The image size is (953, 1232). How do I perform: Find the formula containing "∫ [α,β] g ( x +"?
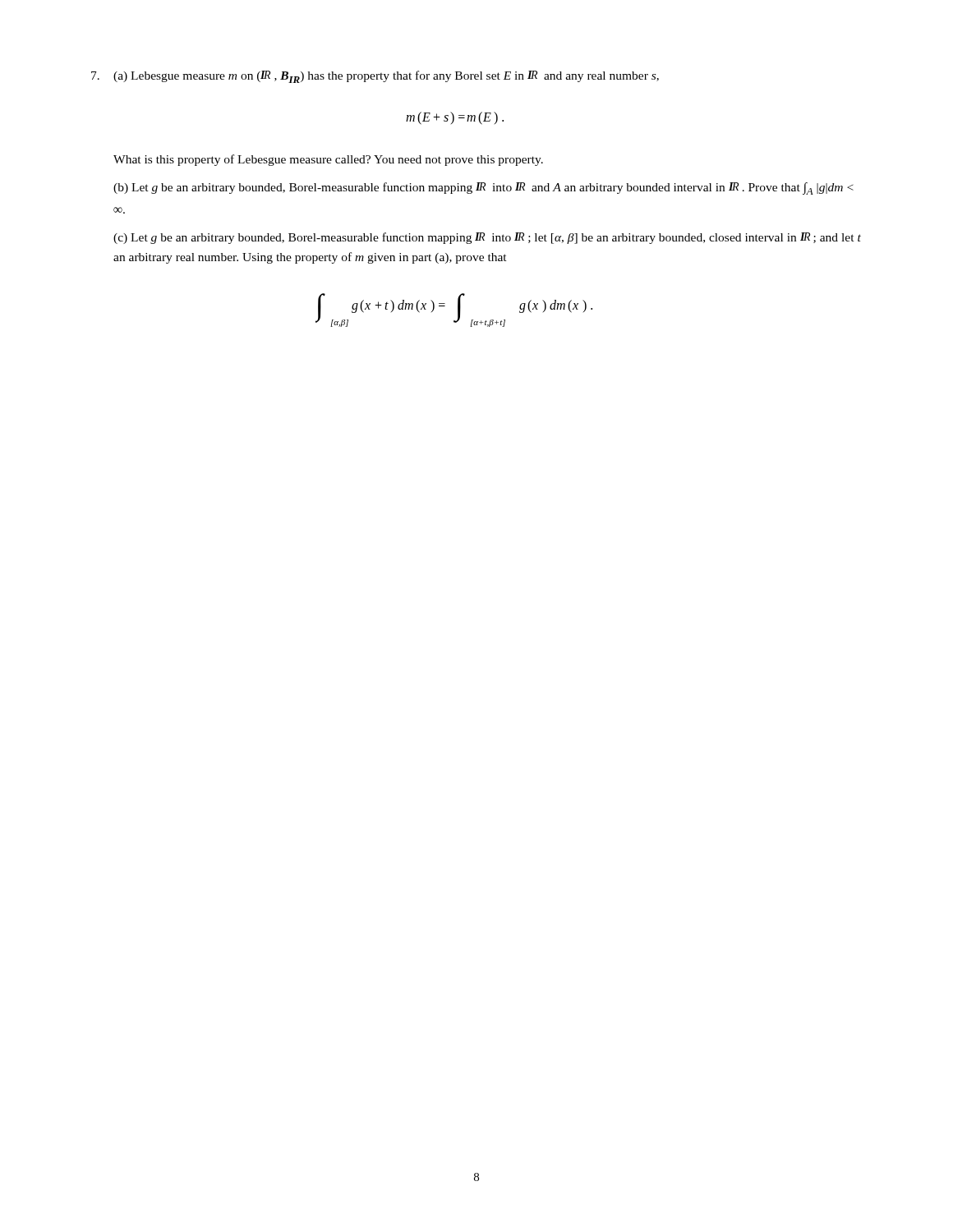coord(488,305)
